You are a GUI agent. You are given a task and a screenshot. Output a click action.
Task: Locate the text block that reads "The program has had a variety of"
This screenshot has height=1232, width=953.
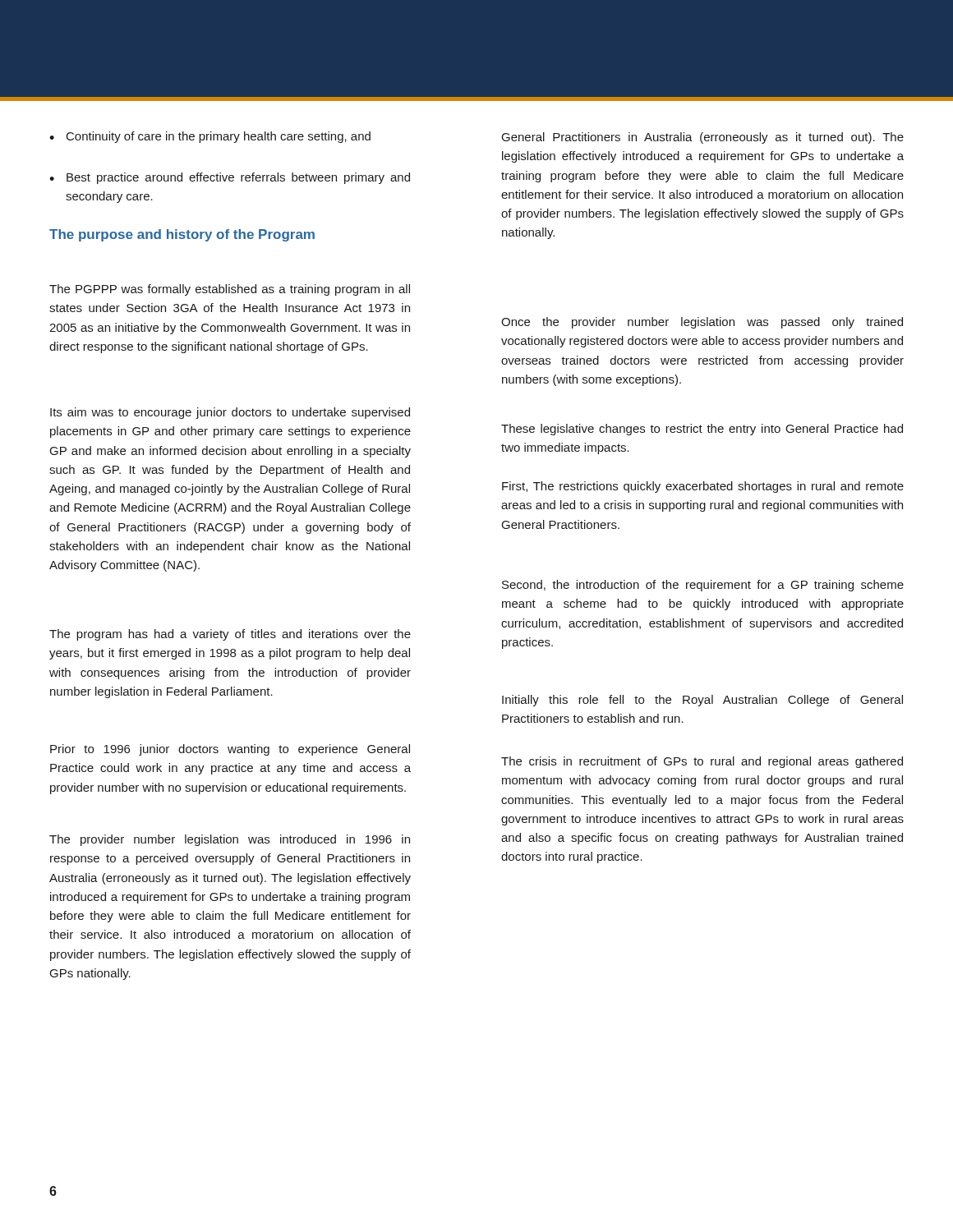pos(230,662)
